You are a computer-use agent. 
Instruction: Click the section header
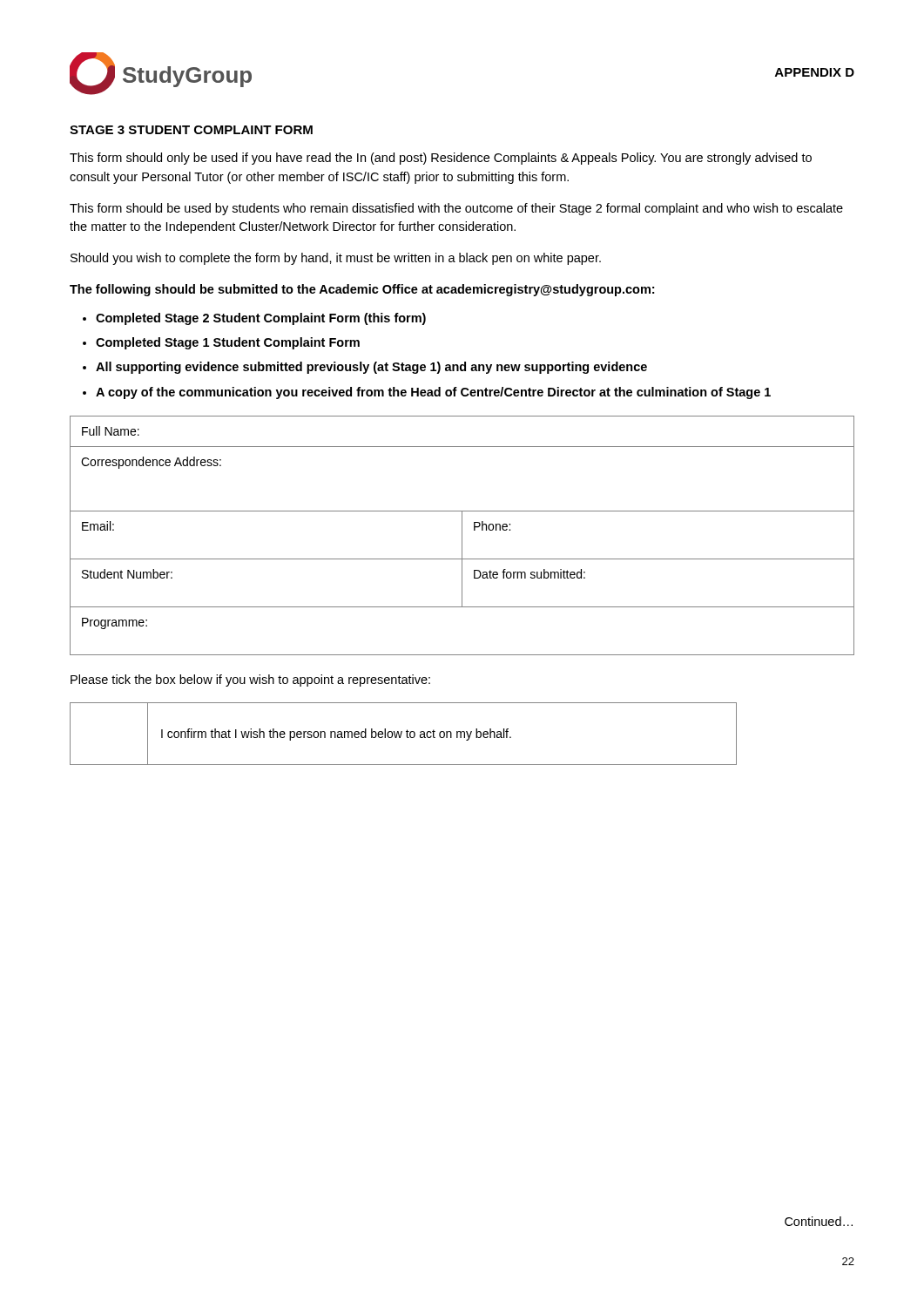coord(191,129)
